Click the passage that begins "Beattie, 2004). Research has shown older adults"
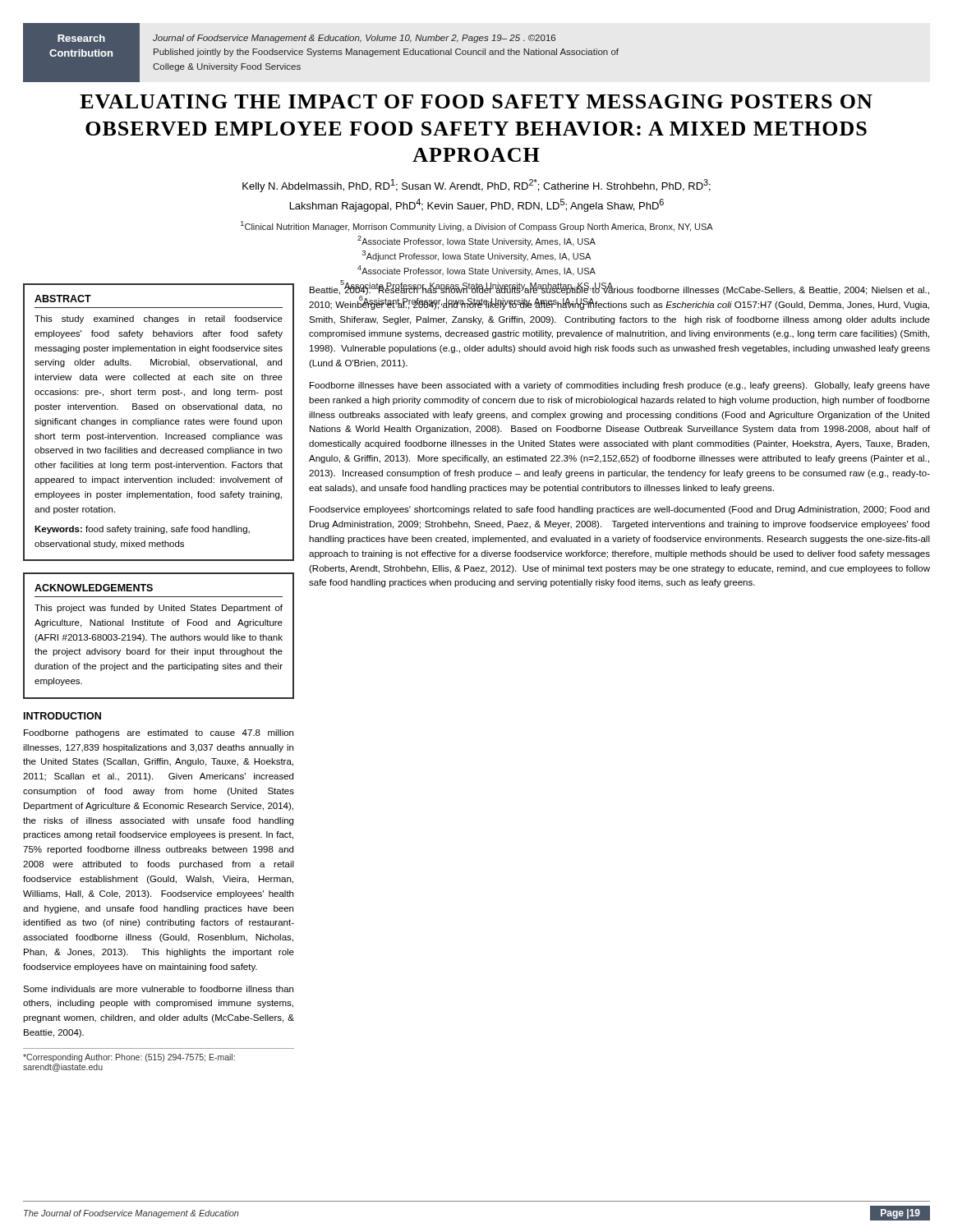The width and height of the screenshot is (953, 1232). click(619, 326)
